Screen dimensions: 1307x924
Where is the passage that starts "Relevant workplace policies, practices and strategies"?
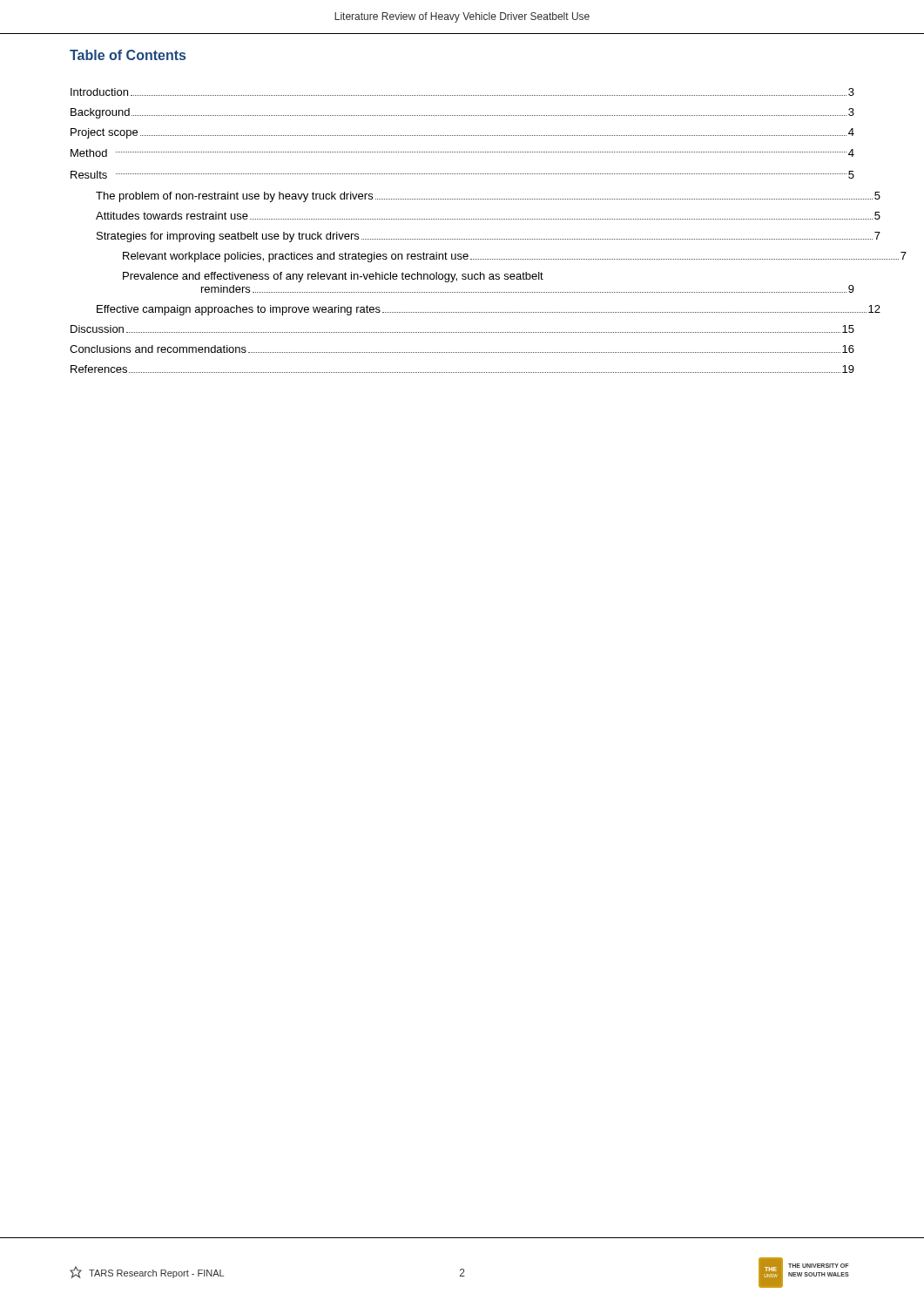point(514,256)
